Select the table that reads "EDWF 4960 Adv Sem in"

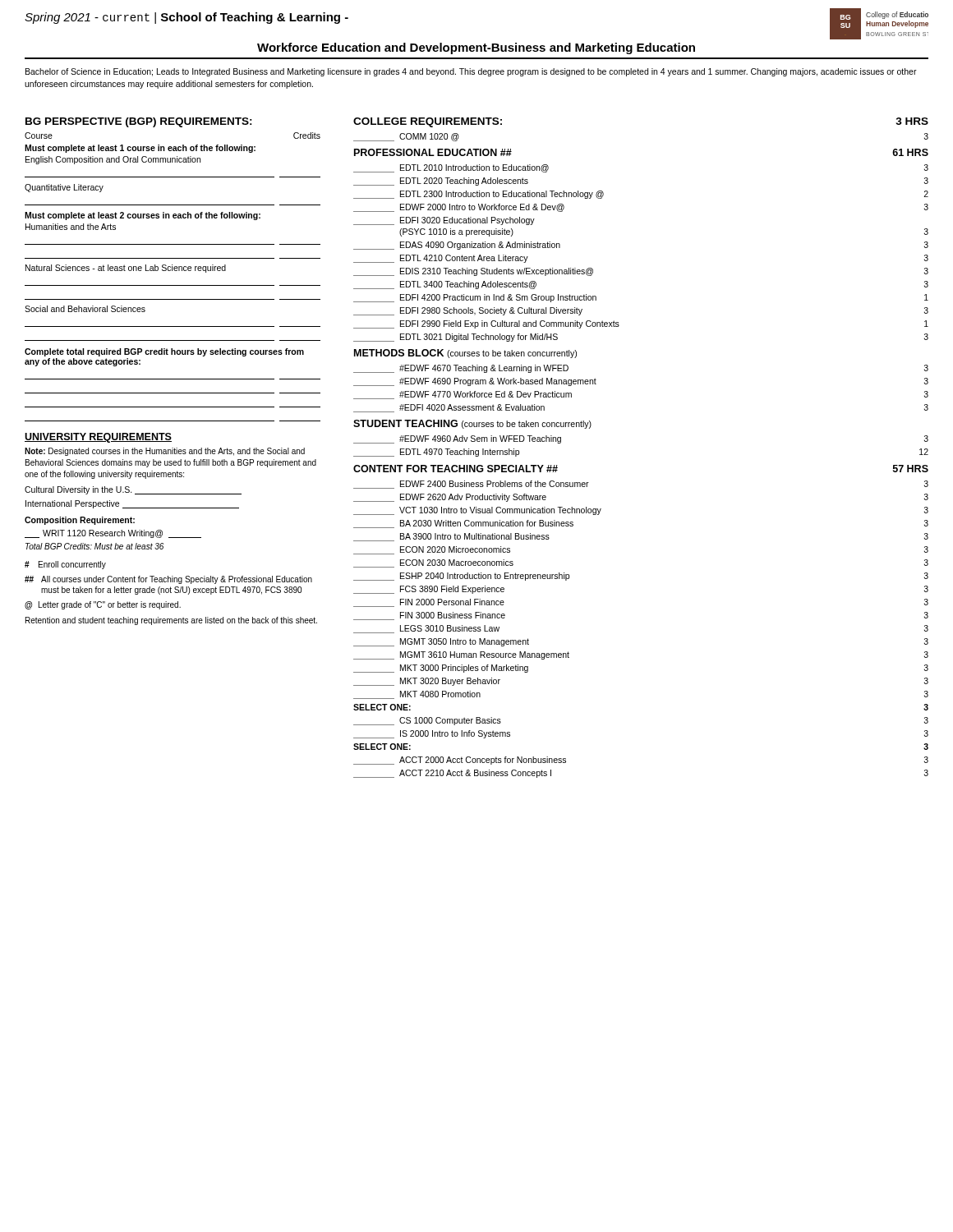point(641,444)
